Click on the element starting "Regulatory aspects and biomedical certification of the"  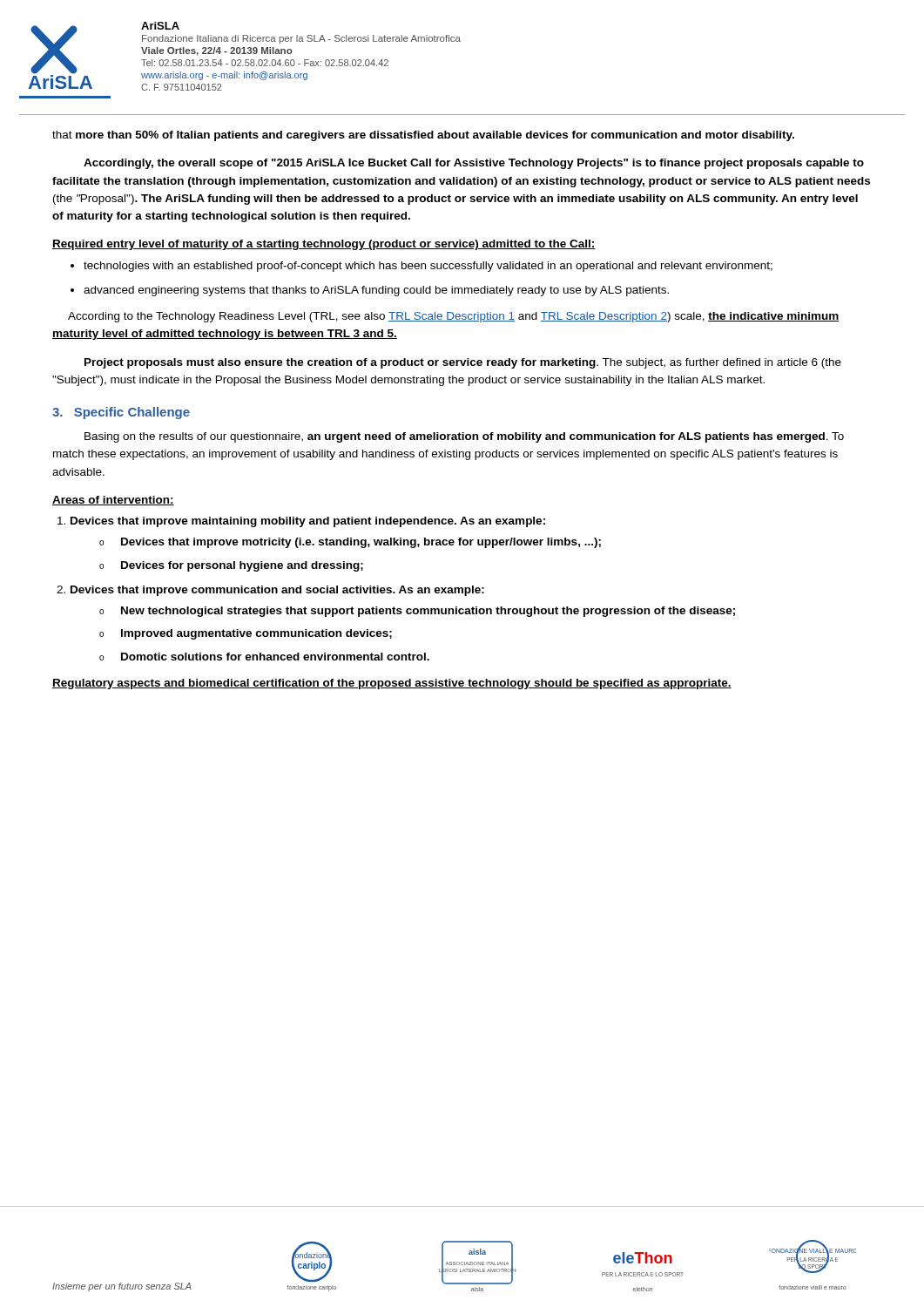tap(462, 683)
